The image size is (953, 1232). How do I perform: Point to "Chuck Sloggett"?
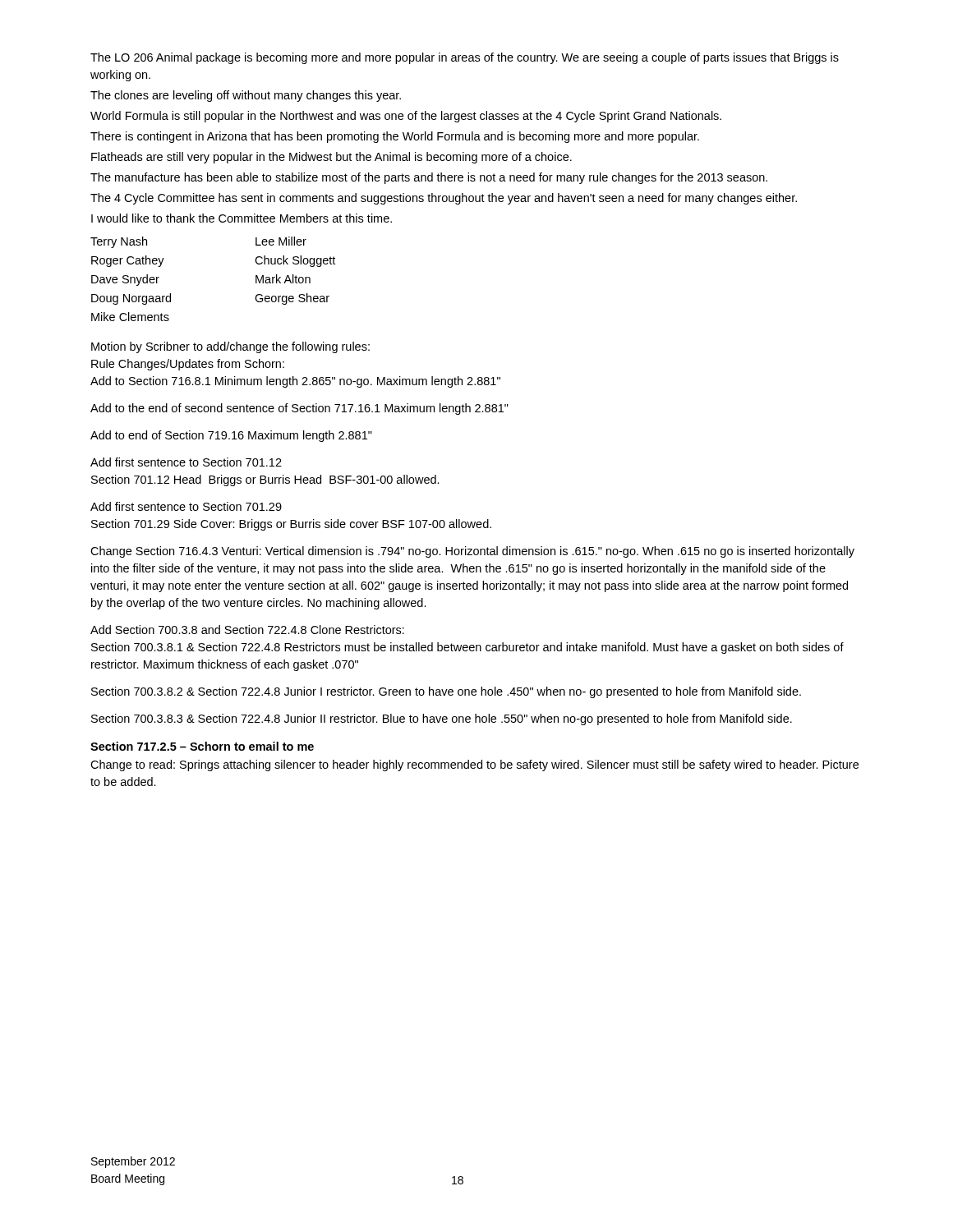tap(295, 261)
